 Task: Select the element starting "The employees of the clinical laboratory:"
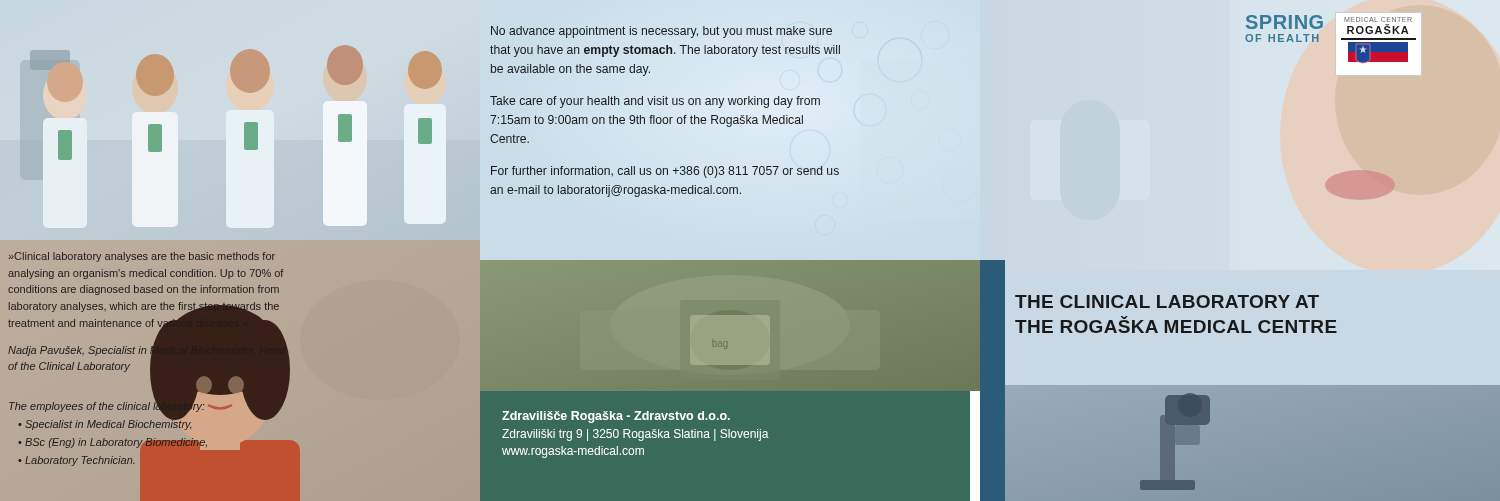point(148,407)
